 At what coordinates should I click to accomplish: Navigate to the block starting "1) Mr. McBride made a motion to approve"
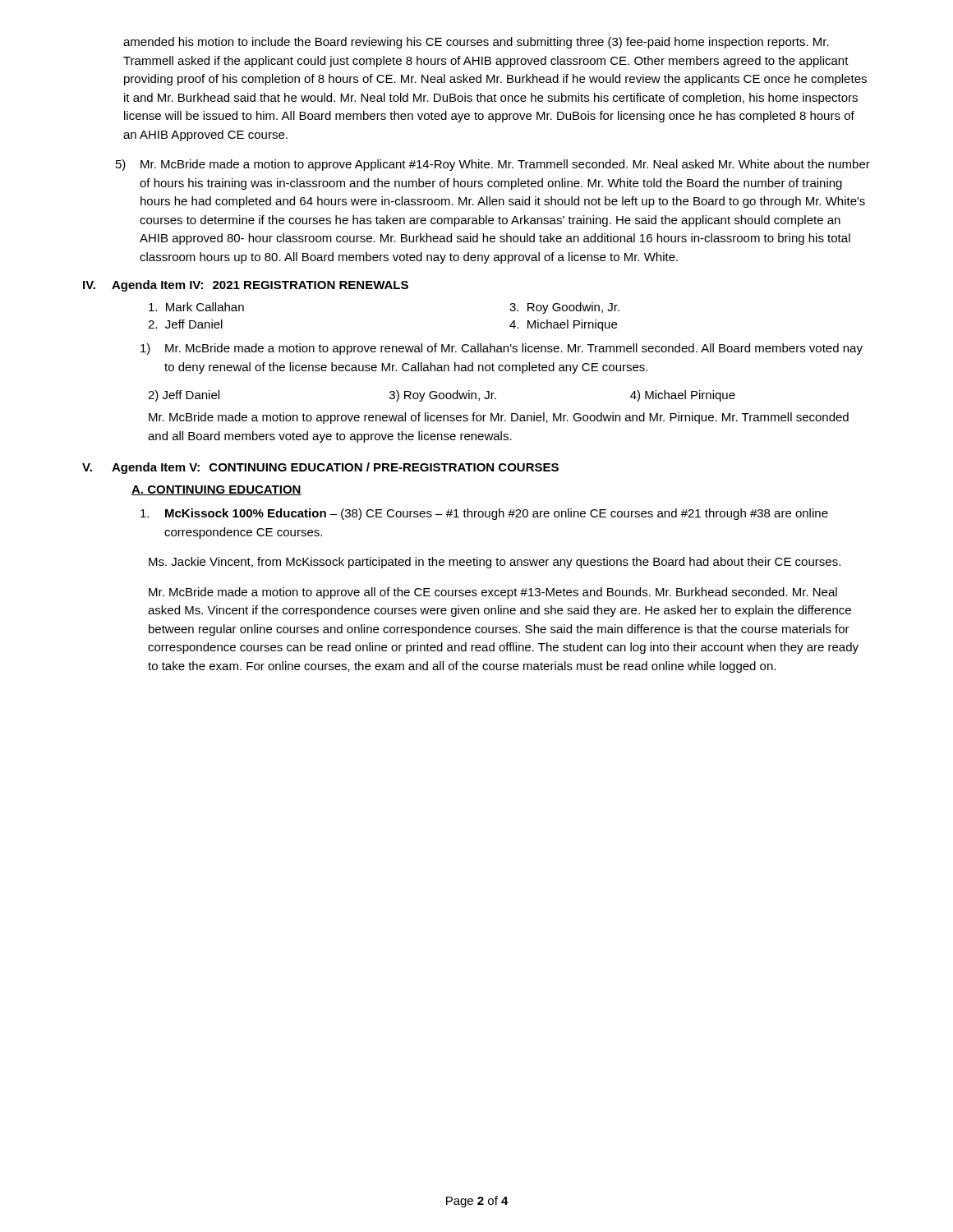[509, 358]
